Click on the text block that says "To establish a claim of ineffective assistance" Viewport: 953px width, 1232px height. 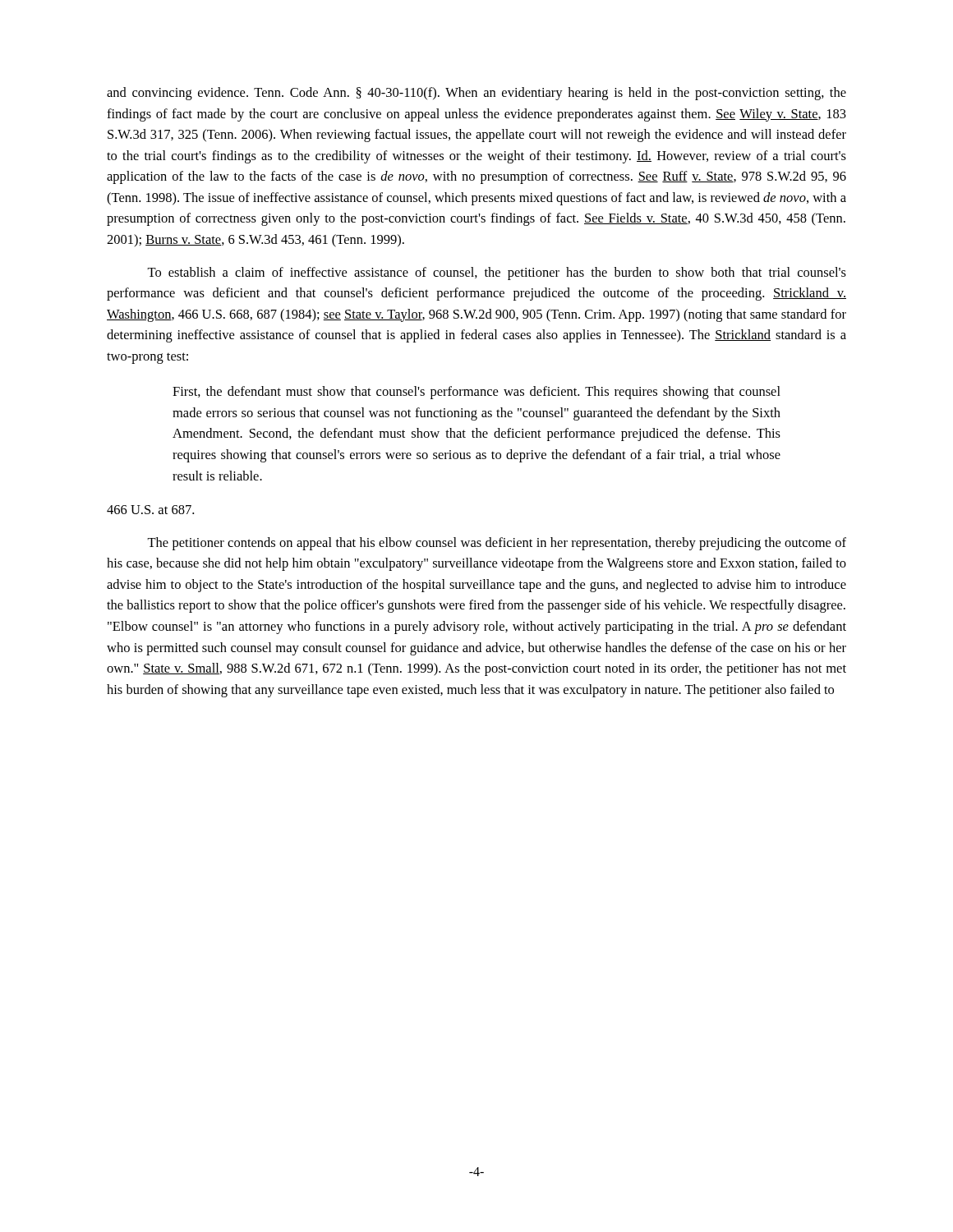[476, 314]
